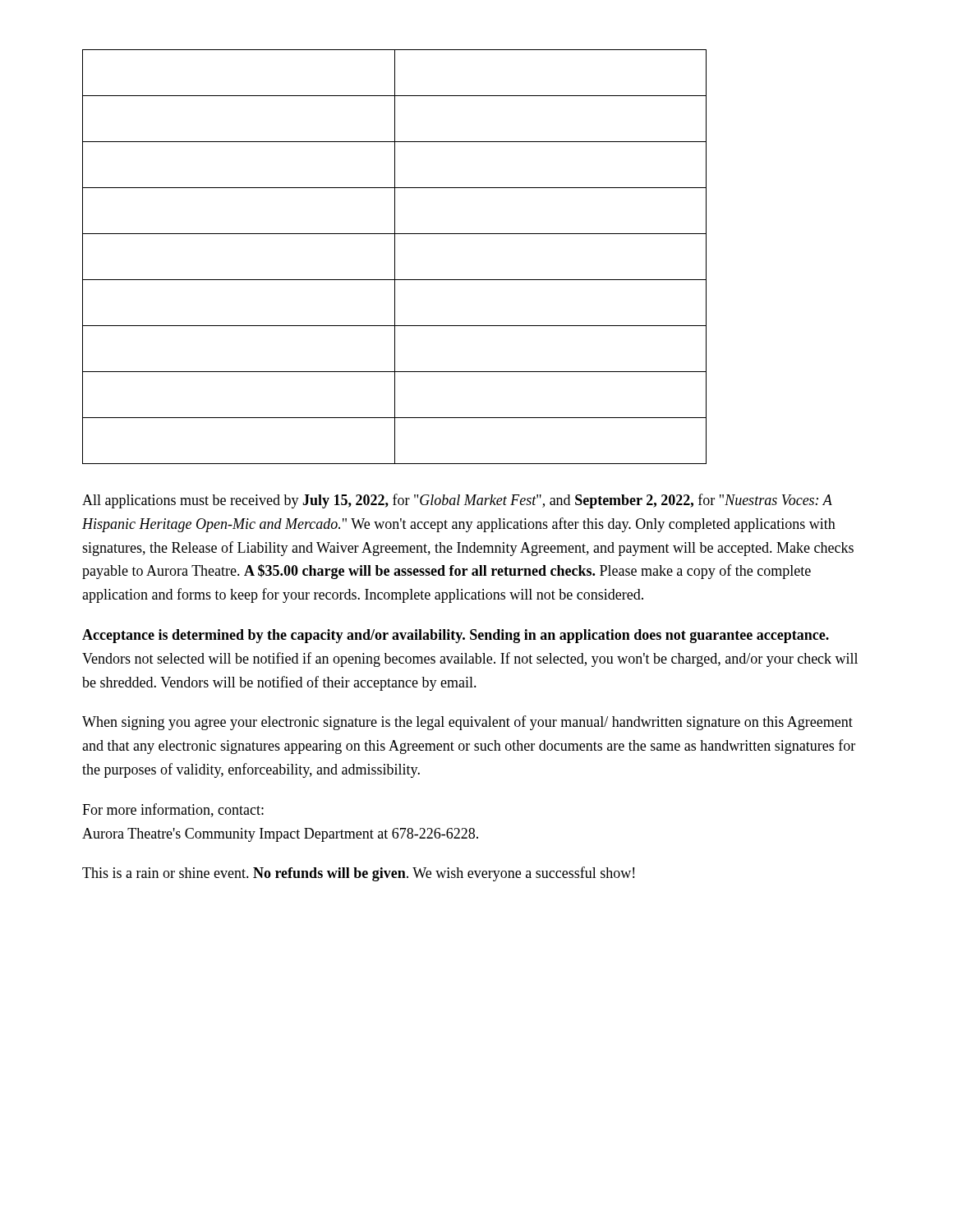Where is the passage that starts "All applications must be received by"?
The image size is (953, 1232).
click(468, 548)
